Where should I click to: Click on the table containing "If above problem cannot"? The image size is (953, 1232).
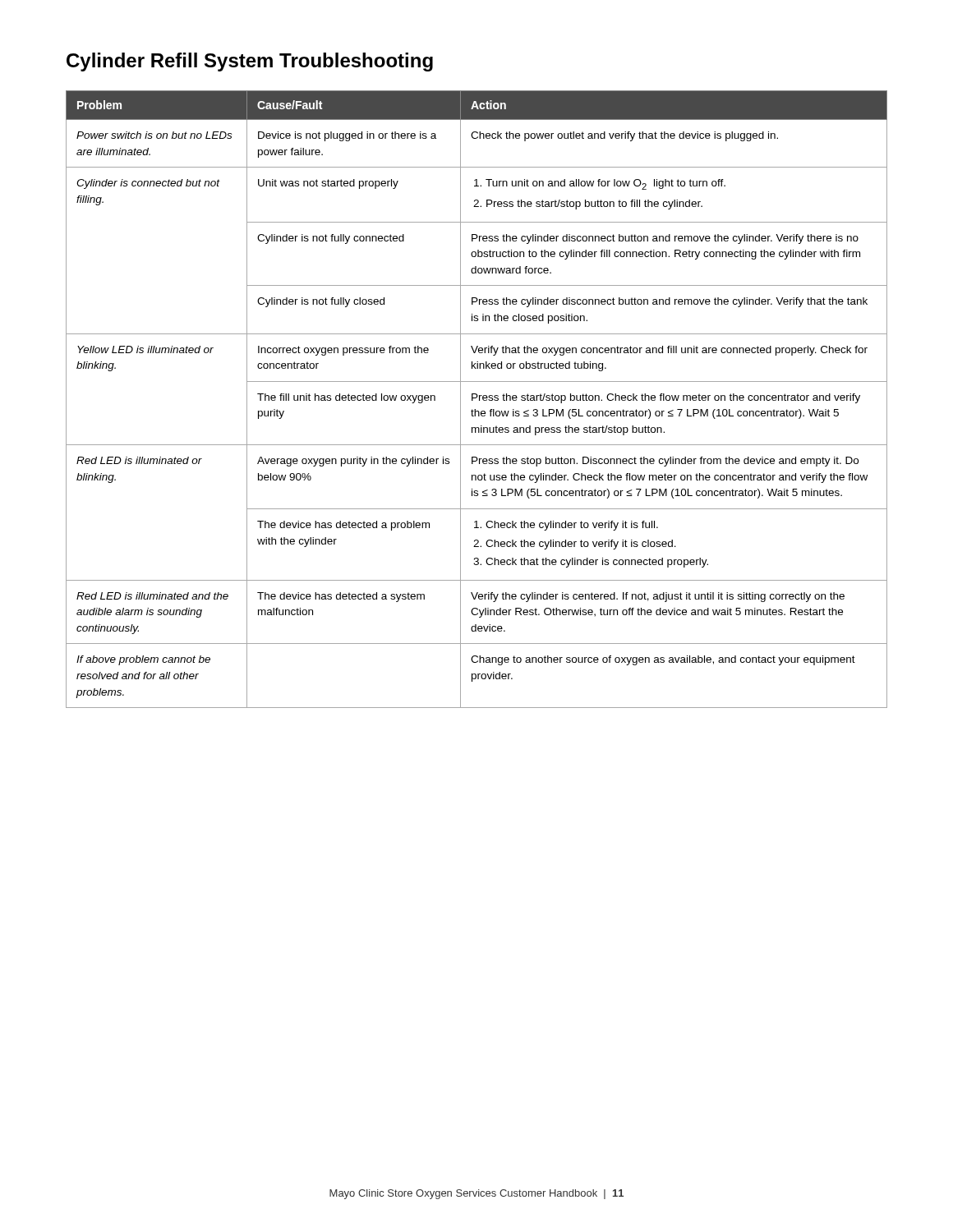tap(476, 399)
